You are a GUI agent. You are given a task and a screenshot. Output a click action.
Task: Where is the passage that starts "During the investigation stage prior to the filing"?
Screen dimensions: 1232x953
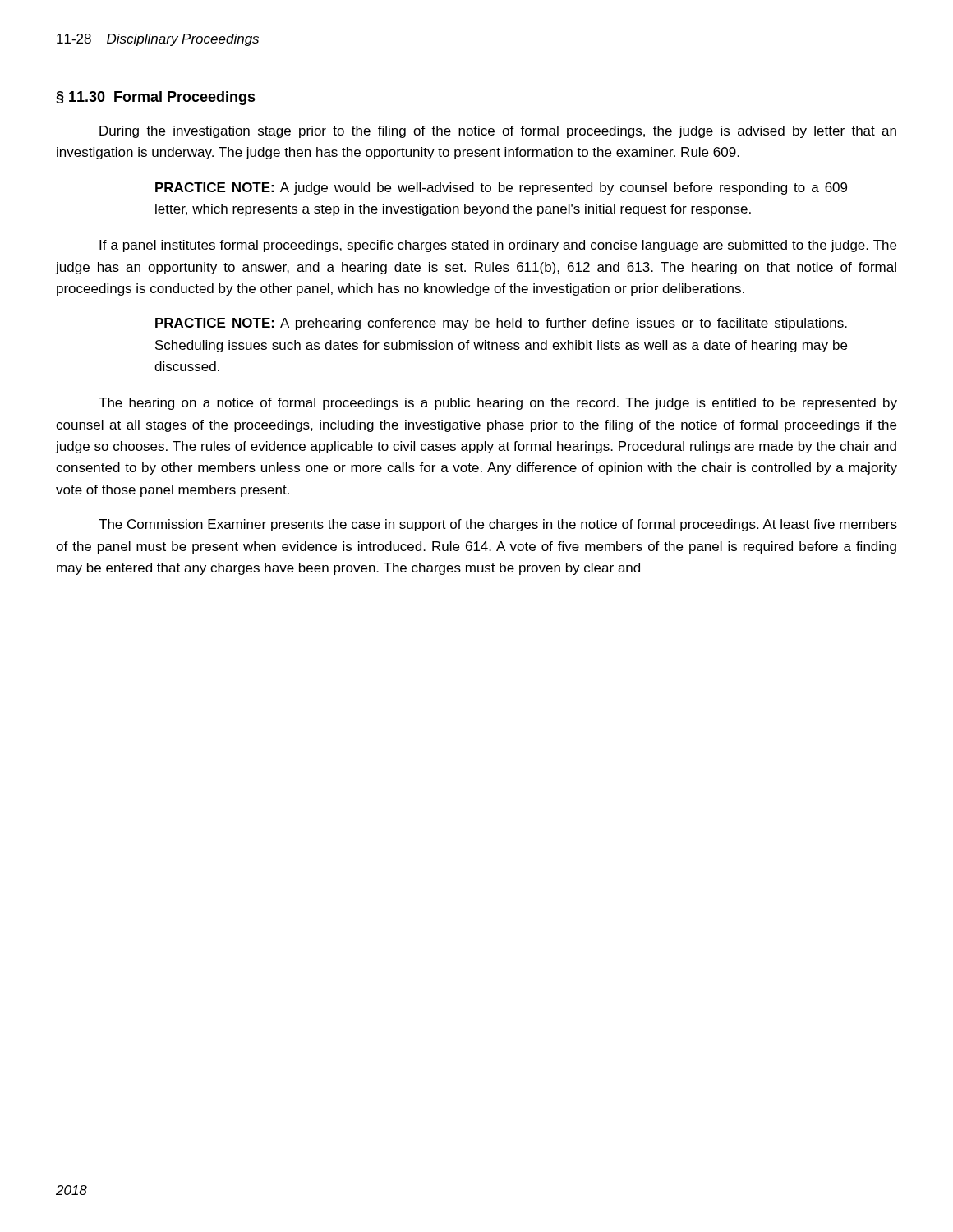[476, 142]
